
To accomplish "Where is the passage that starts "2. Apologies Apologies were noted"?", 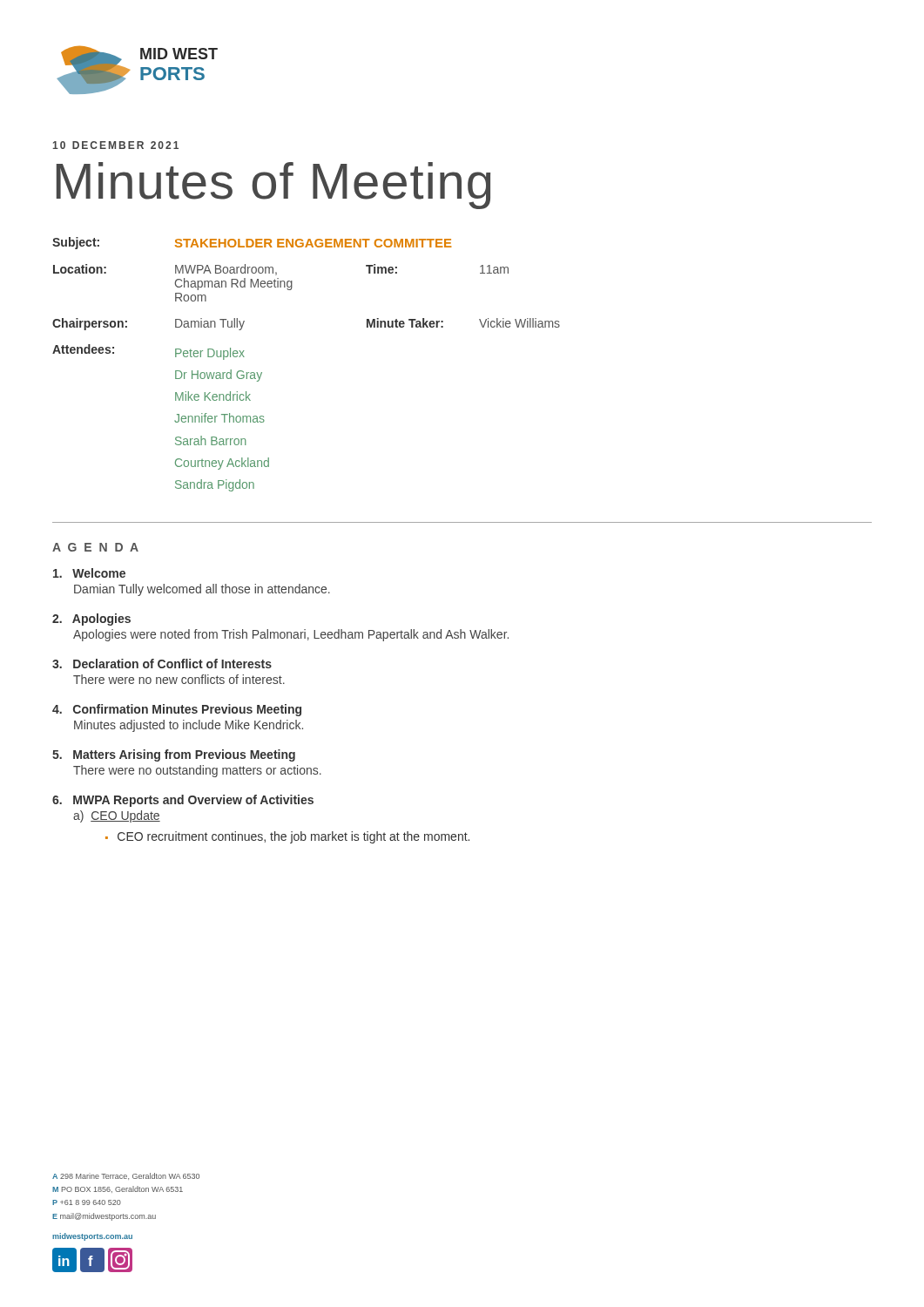I will pos(462,627).
